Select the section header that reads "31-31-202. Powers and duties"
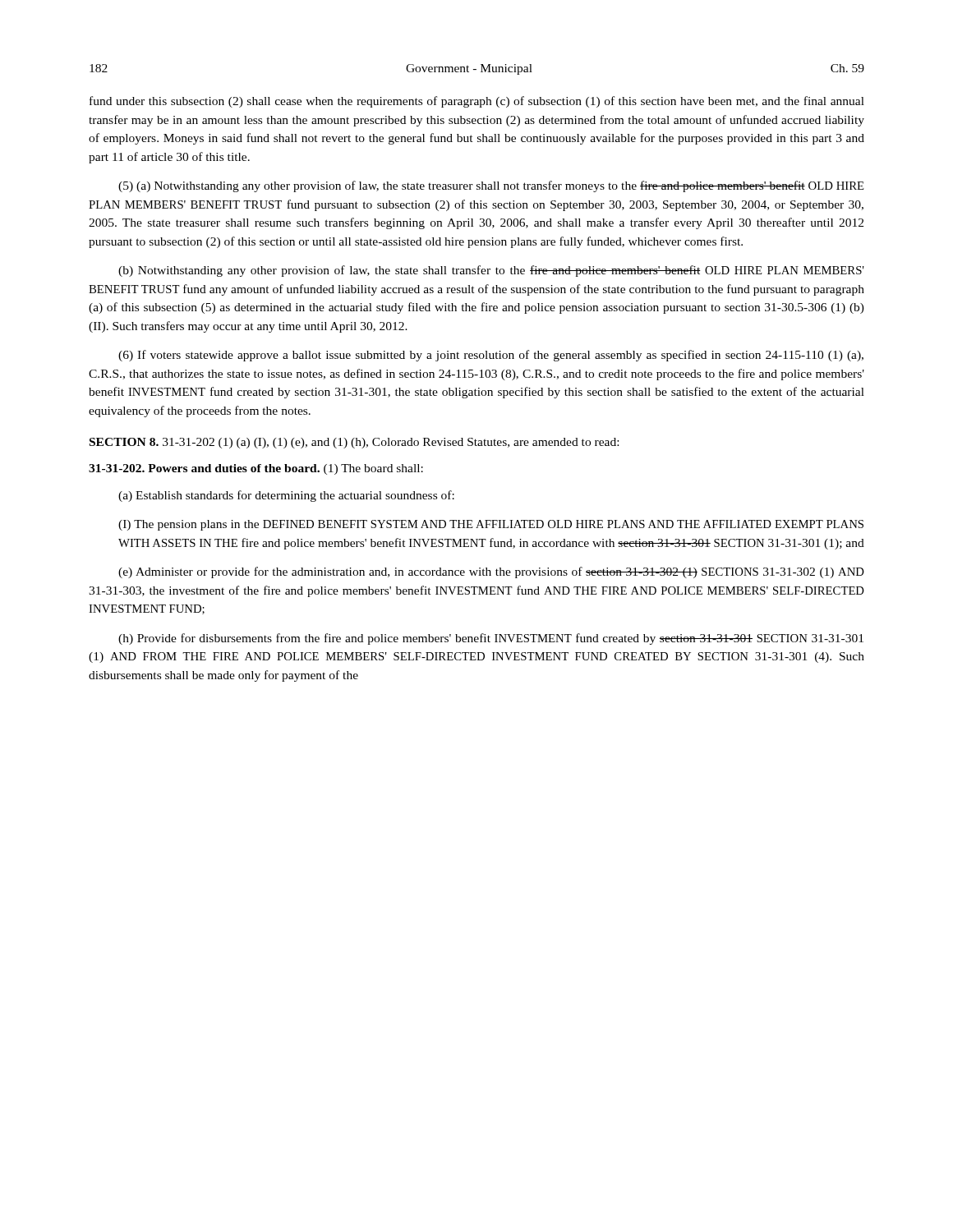The image size is (953, 1232). (256, 469)
